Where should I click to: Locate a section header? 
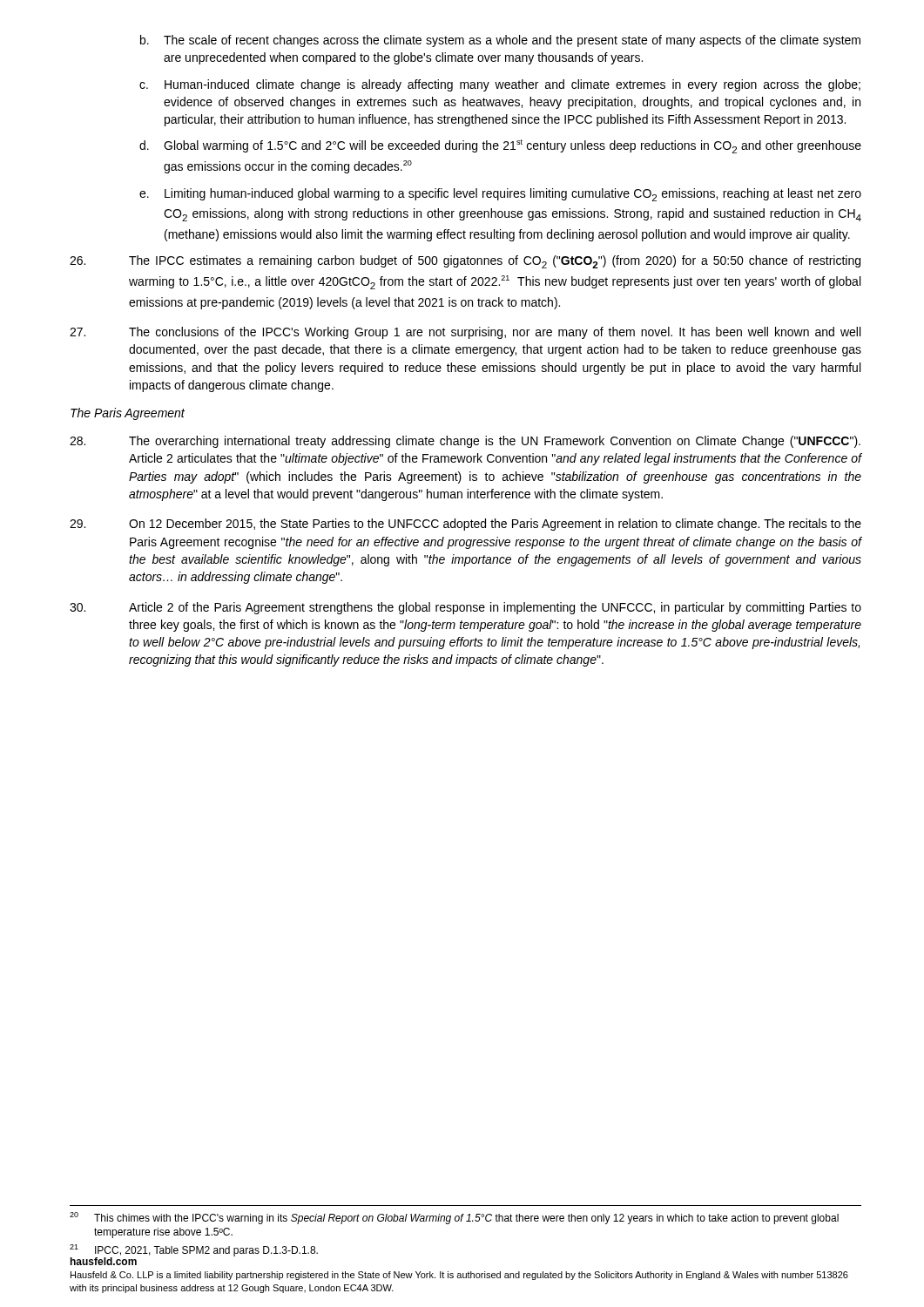coord(127,413)
